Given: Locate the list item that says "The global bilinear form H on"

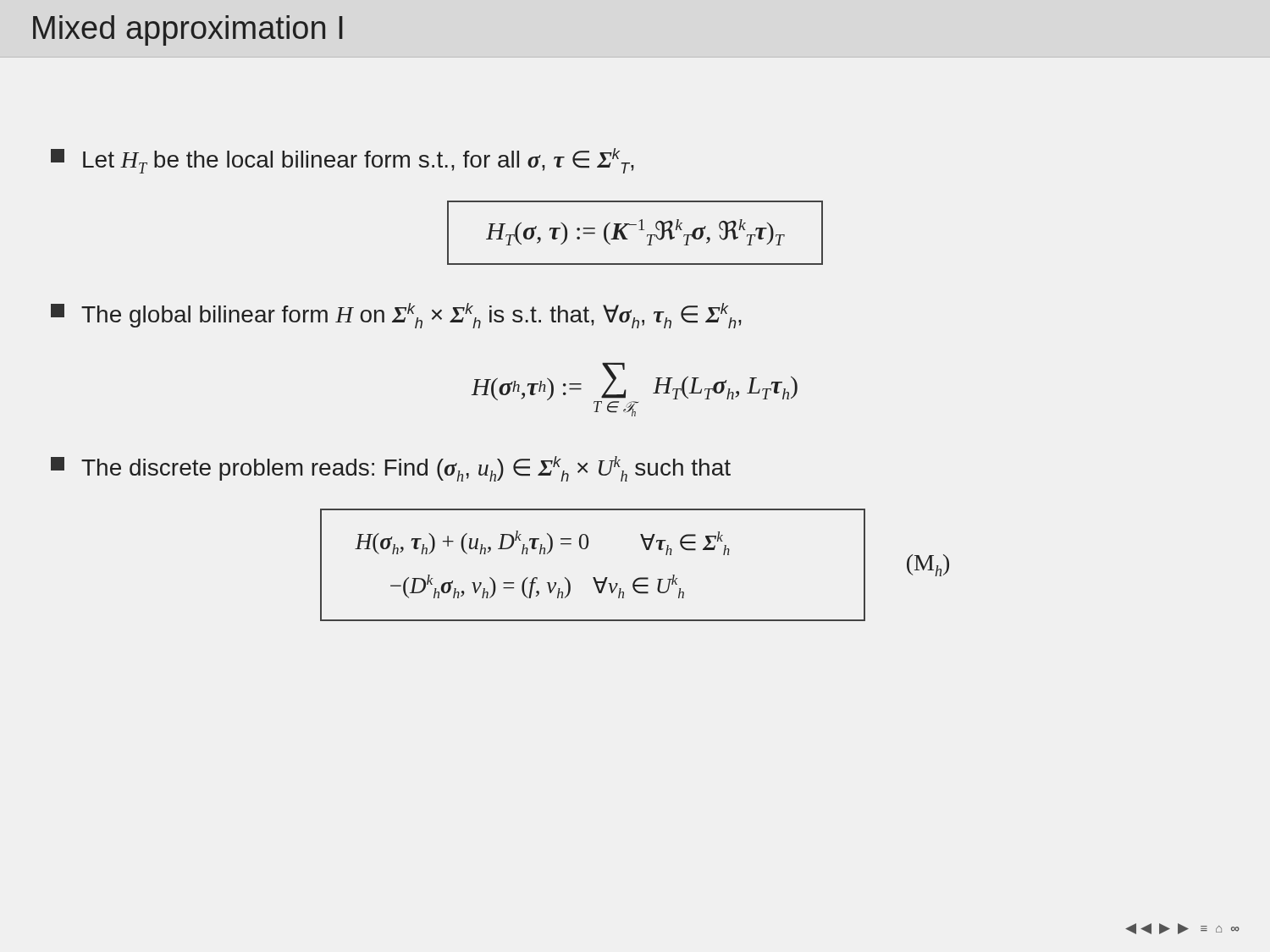Looking at the screenshot, I should click(397, 316).
